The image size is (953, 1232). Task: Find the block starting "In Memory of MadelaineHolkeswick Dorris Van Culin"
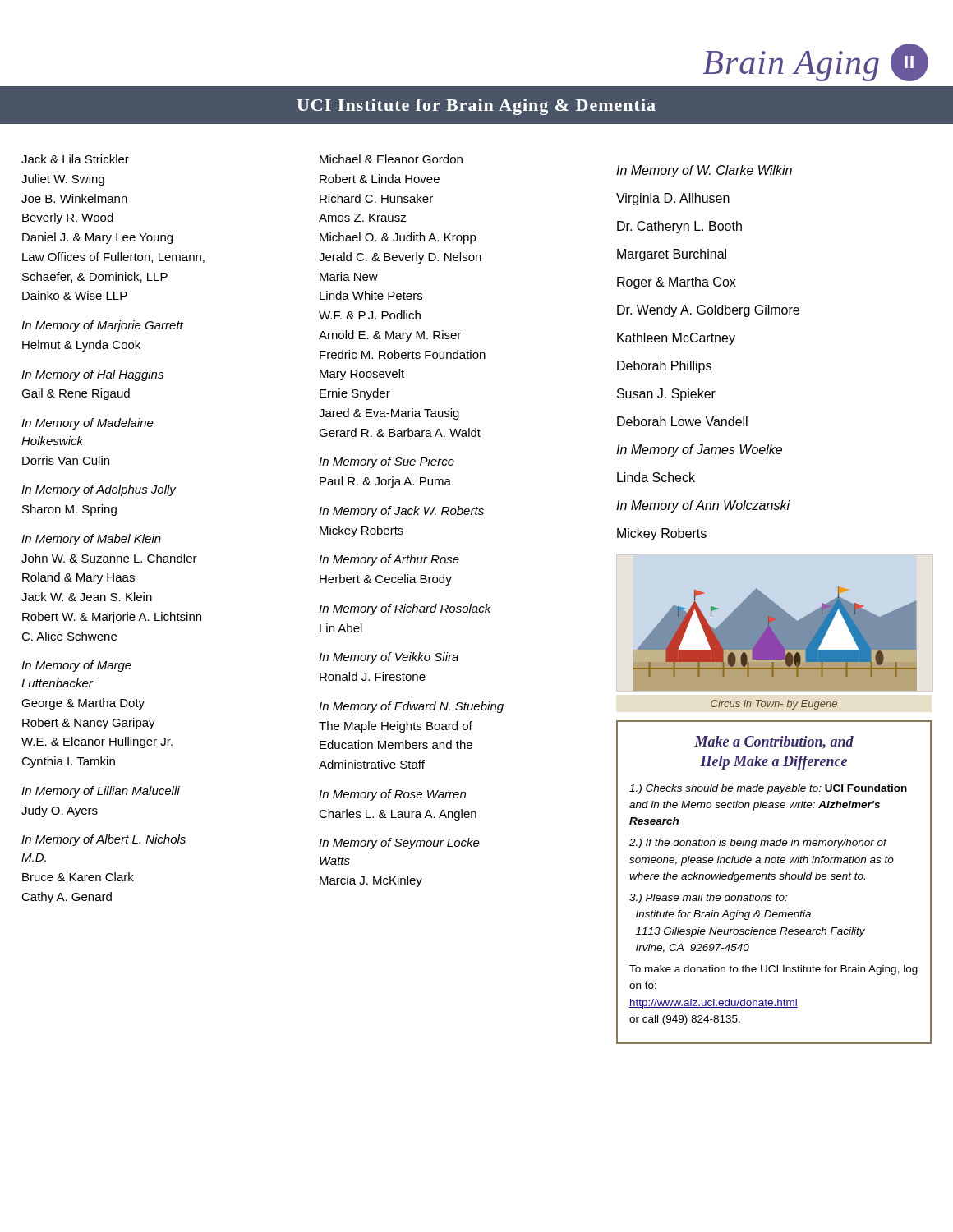point(87,424)
